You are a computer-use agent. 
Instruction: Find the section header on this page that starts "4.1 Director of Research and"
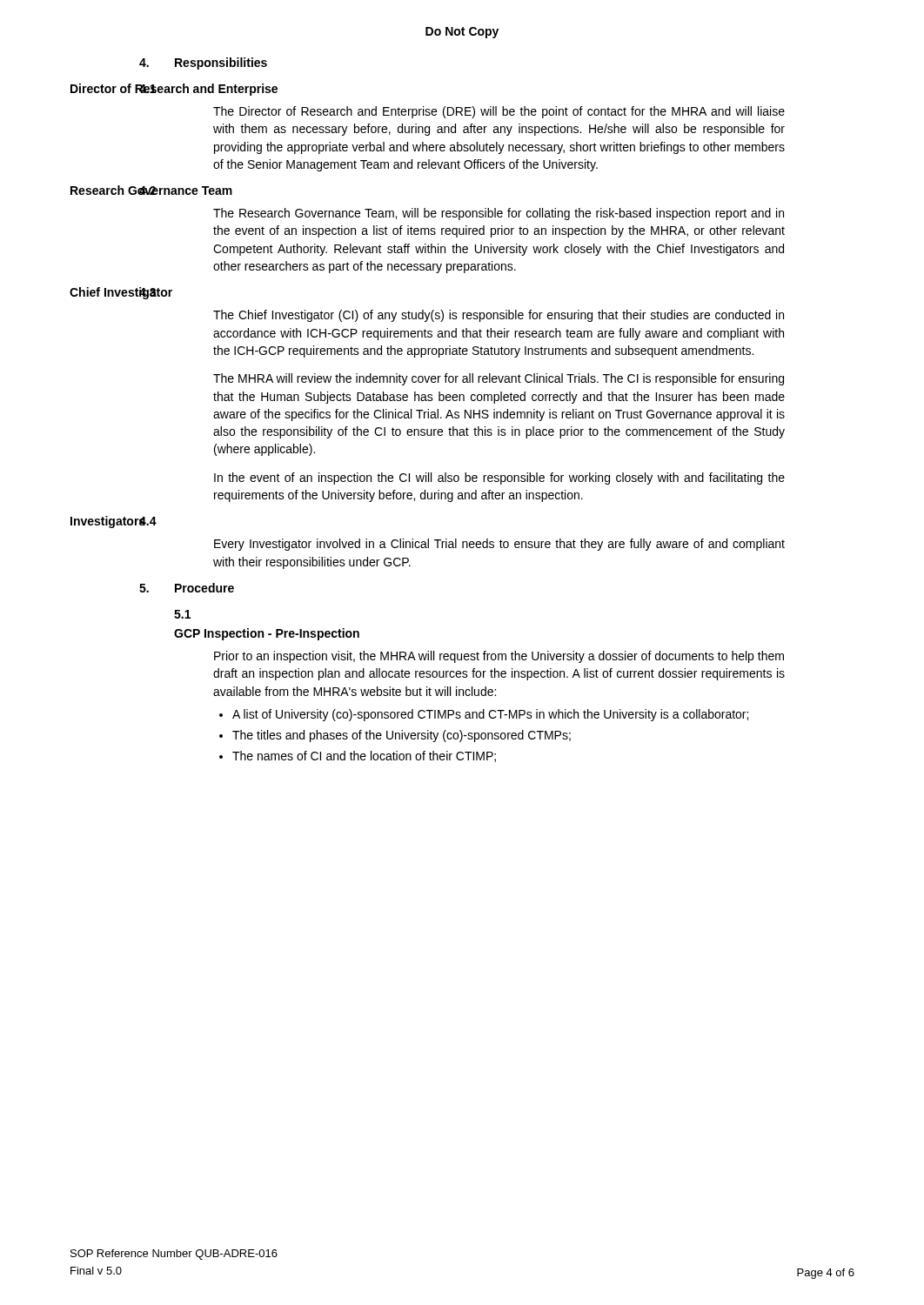[174, 89]
